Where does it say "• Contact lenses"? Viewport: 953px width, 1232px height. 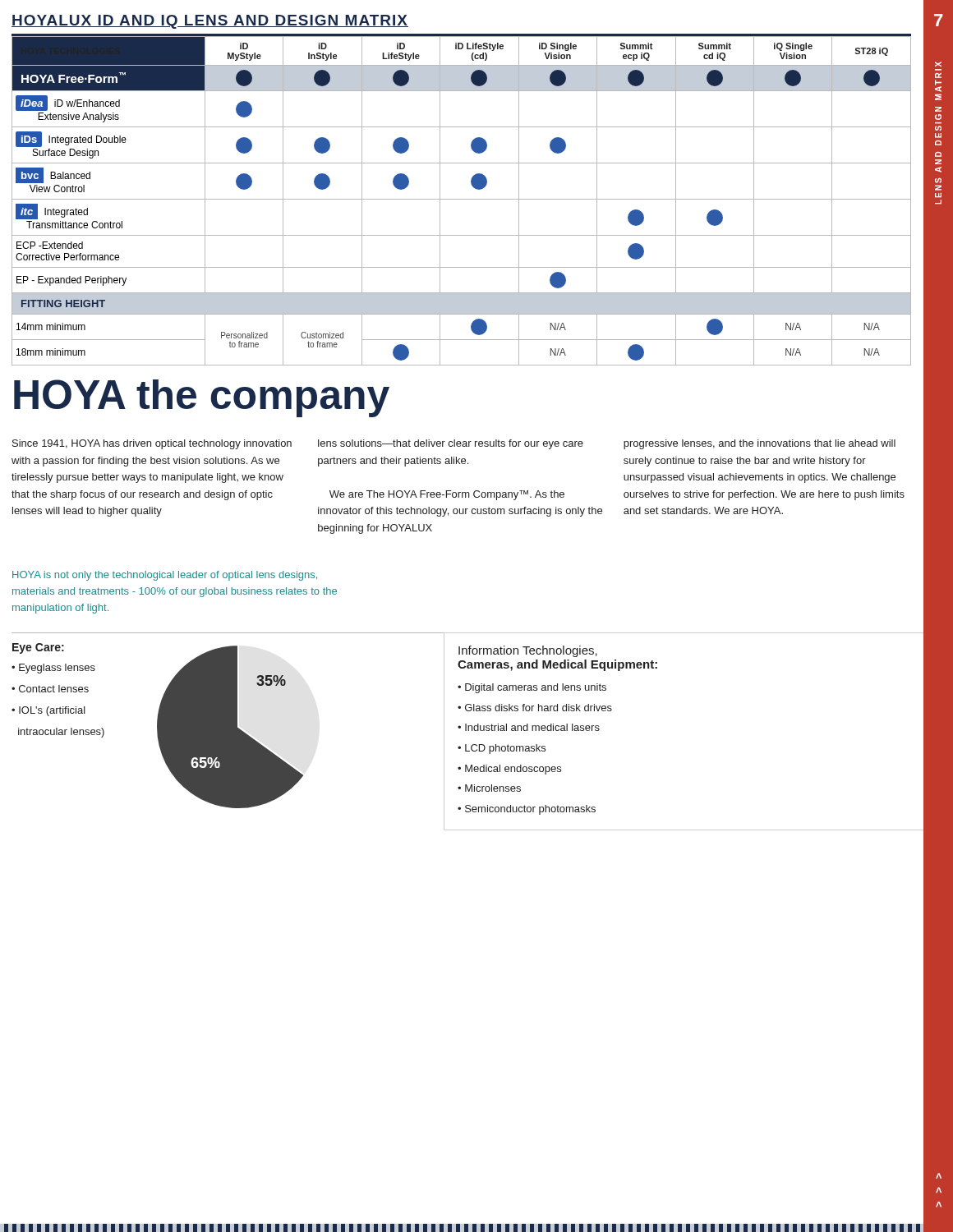click(50, 689)
